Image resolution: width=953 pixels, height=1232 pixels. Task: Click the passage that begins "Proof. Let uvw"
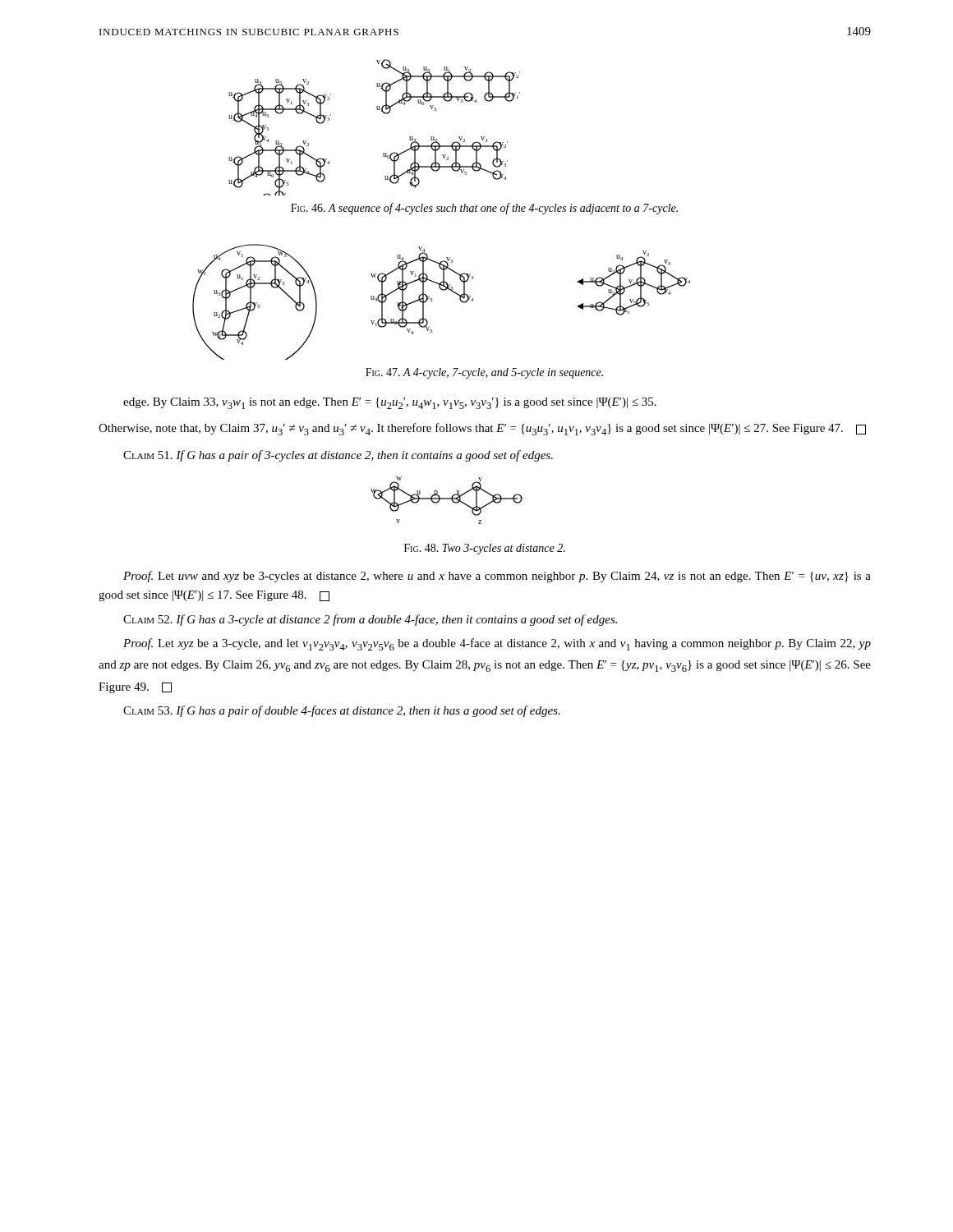tap(485, 585)
